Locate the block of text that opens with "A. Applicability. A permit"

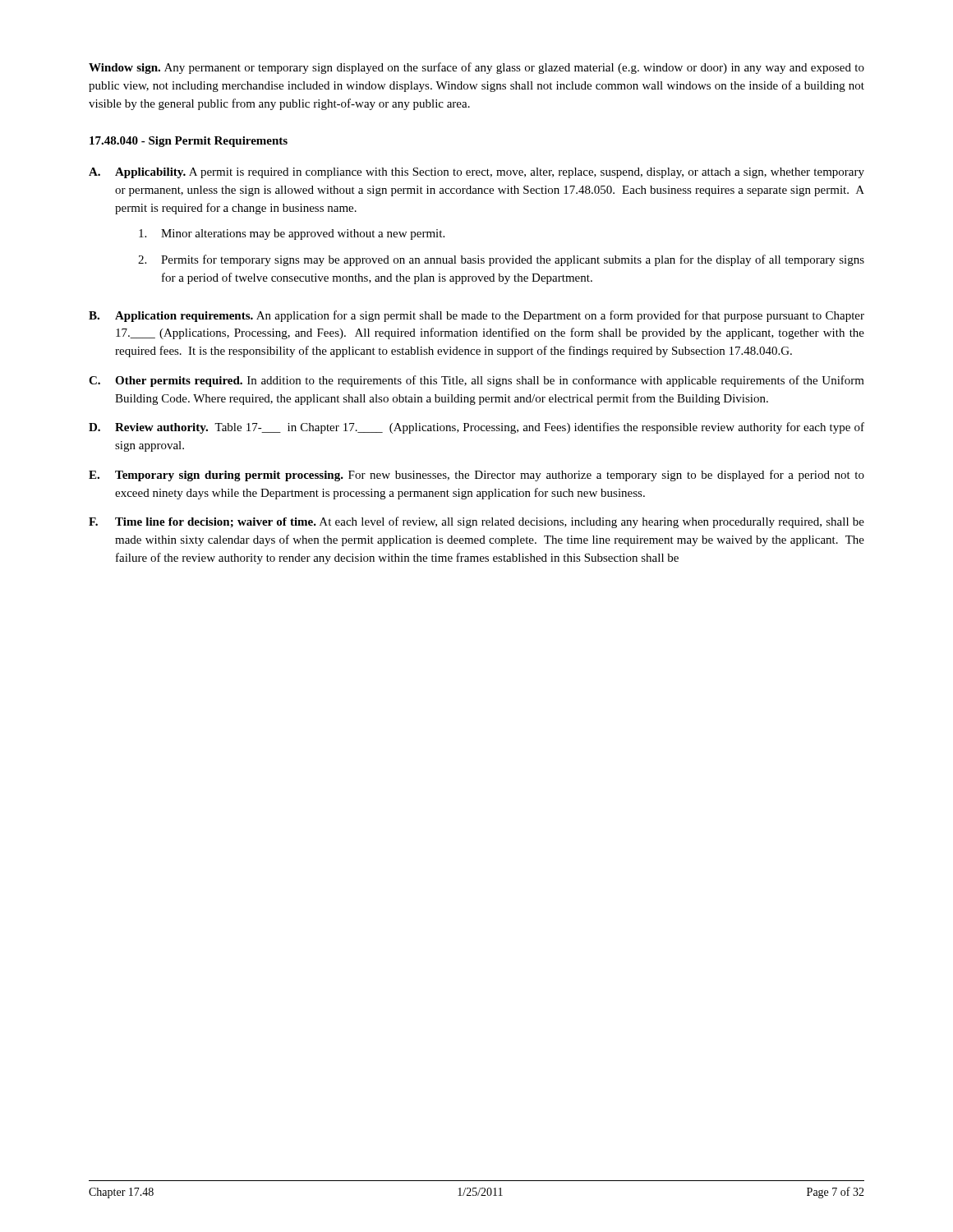click(x=476, y=173)
